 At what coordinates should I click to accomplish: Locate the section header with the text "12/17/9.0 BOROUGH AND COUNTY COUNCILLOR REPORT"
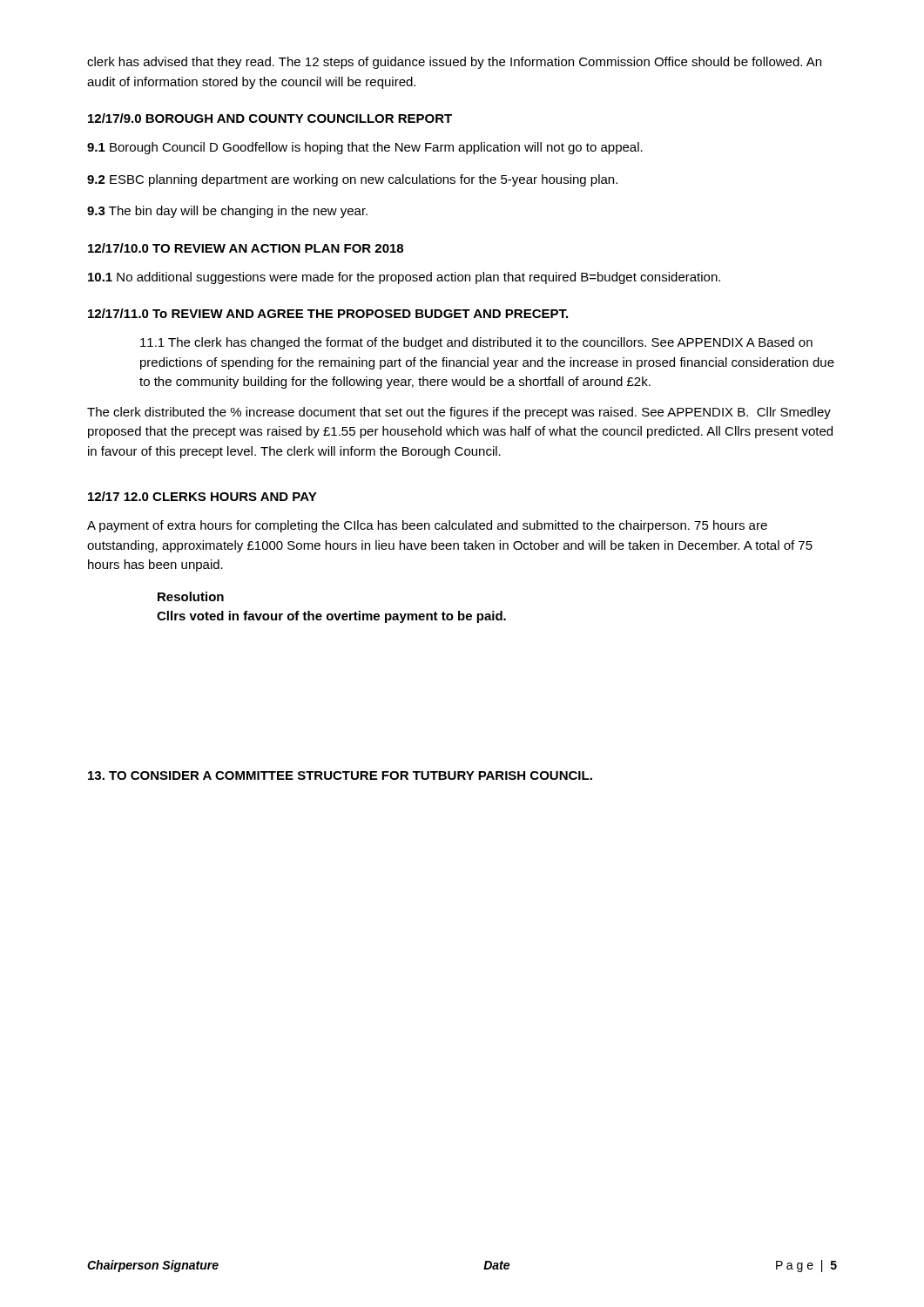pyautogui.click(x=270, y=118)
